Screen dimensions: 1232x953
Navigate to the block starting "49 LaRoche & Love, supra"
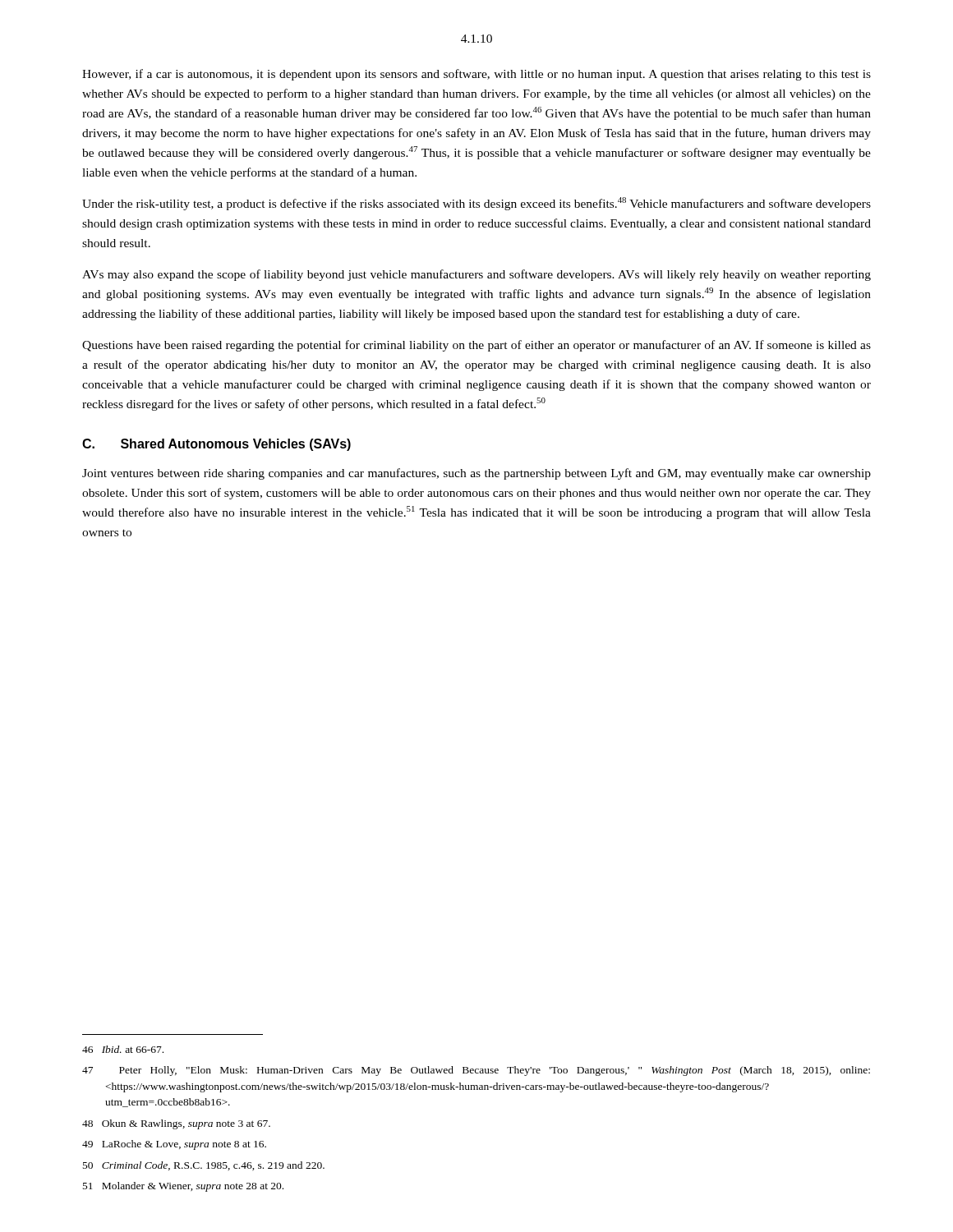[x=175, y=1144]
